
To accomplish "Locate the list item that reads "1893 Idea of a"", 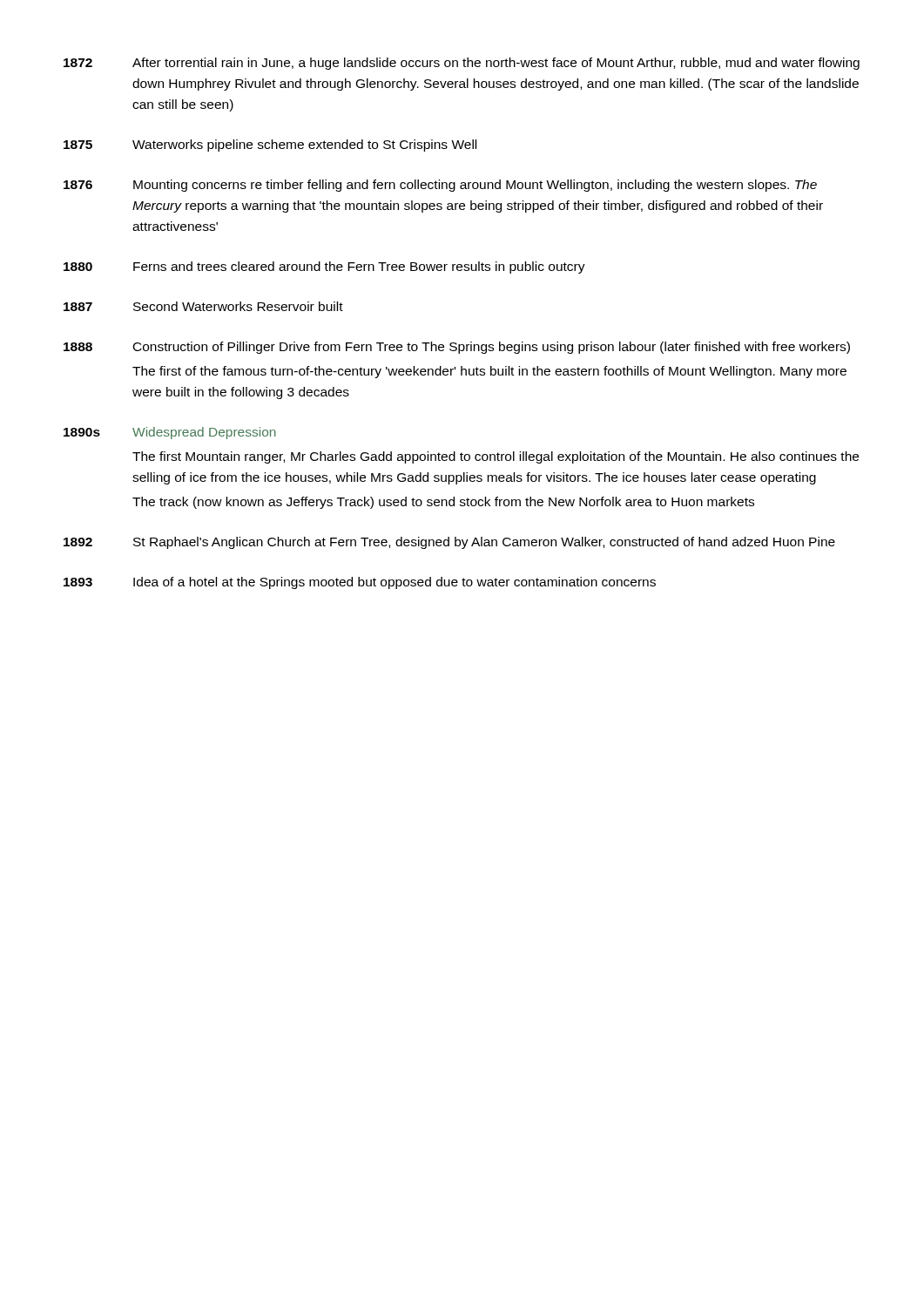I will [x=462, y=582].
